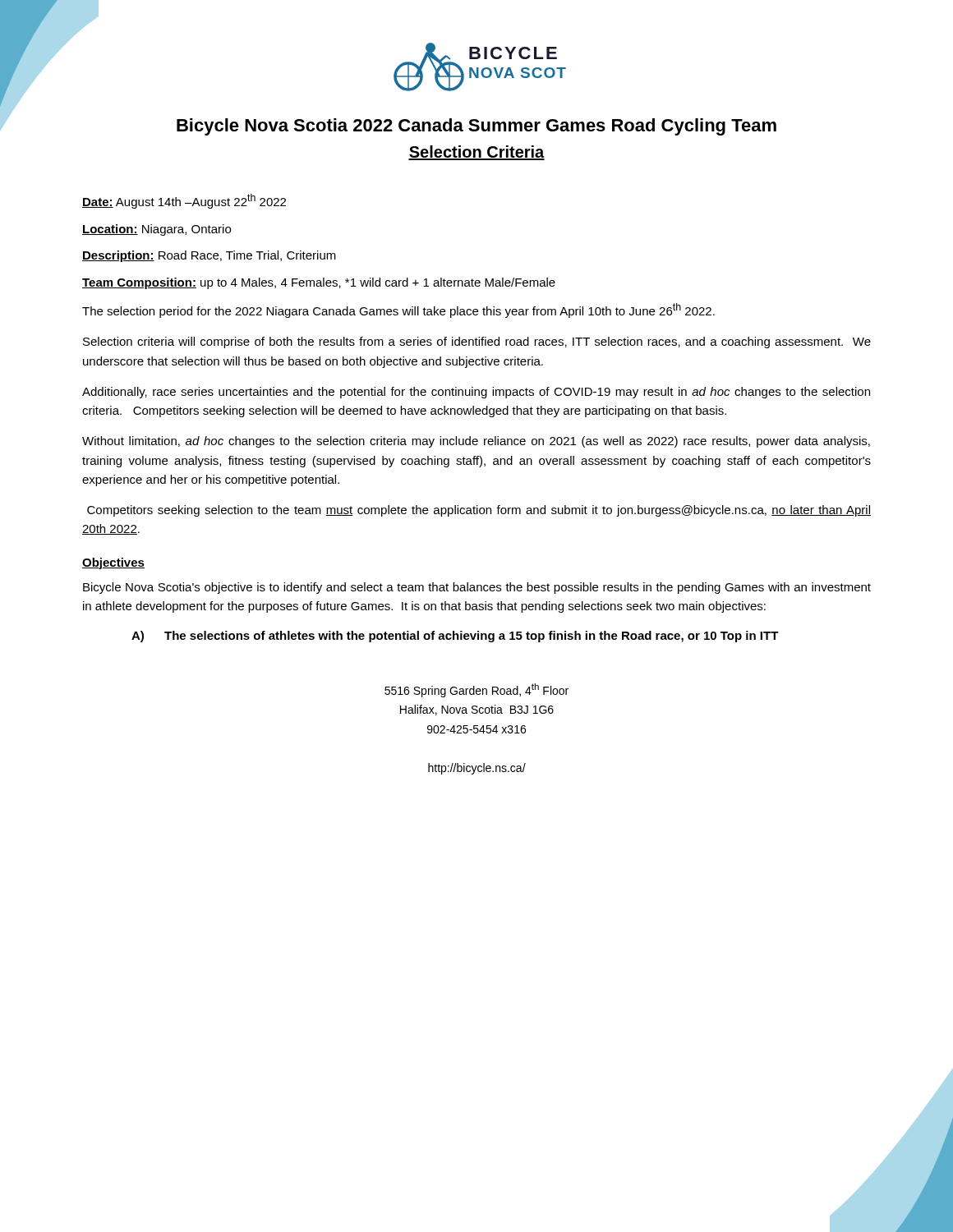Screen dimensions: 1232x953
Task: Select the text starting "Selection criteria will comprise of both the results"
Action: coord(476,351)
